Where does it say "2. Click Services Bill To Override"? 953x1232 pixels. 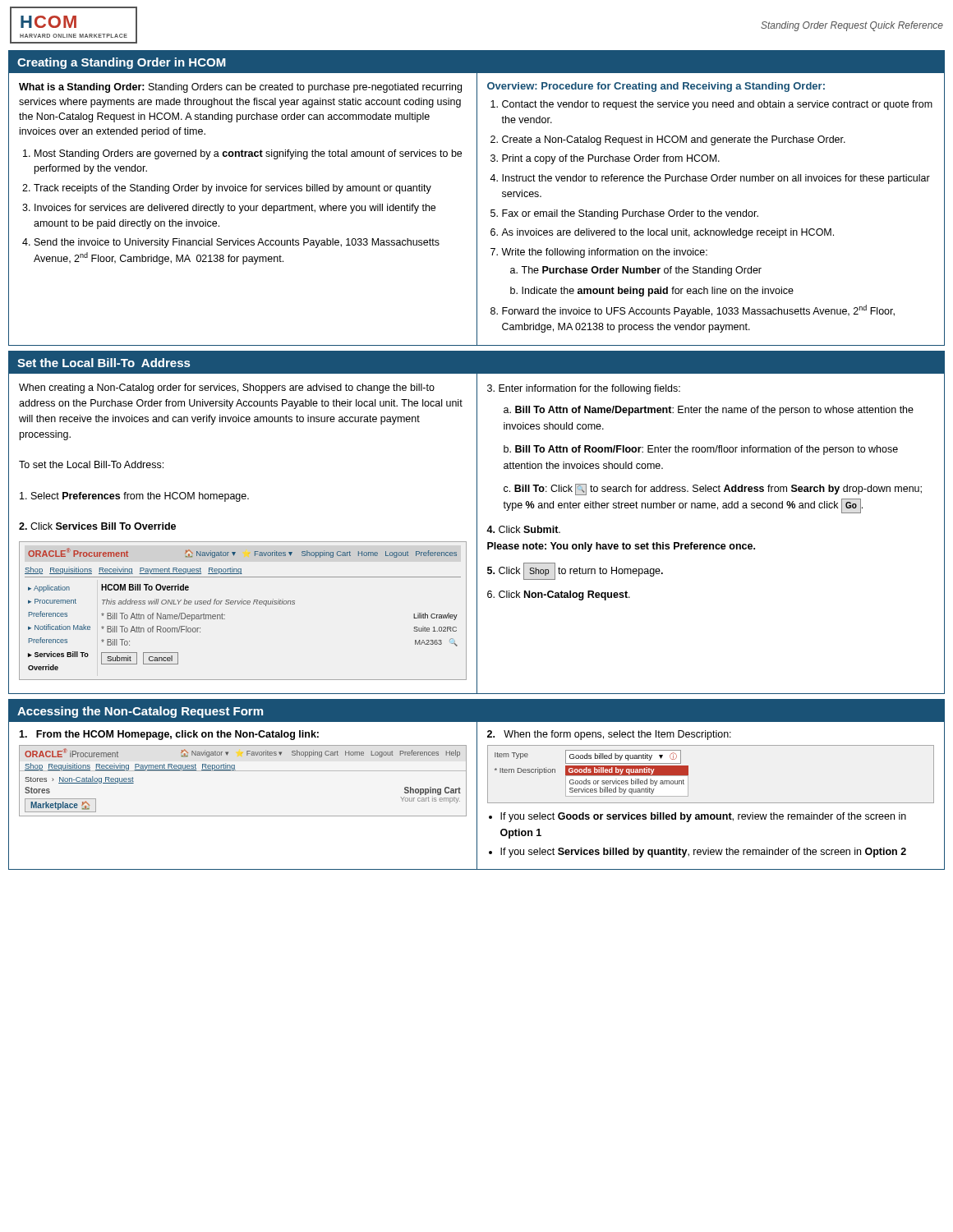click(x=98, y=527)
